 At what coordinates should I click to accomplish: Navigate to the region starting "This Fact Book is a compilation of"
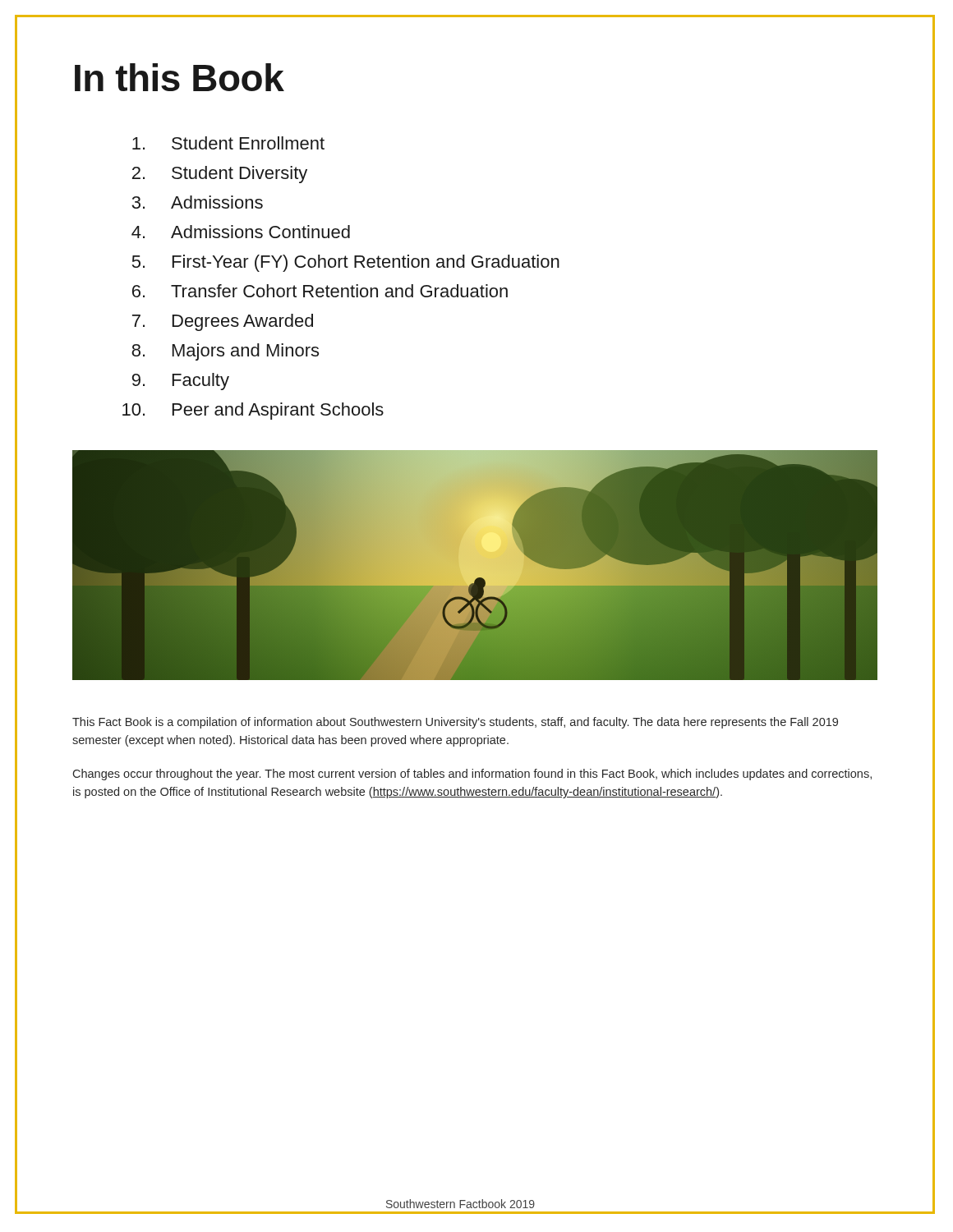[x=456, y=731]
